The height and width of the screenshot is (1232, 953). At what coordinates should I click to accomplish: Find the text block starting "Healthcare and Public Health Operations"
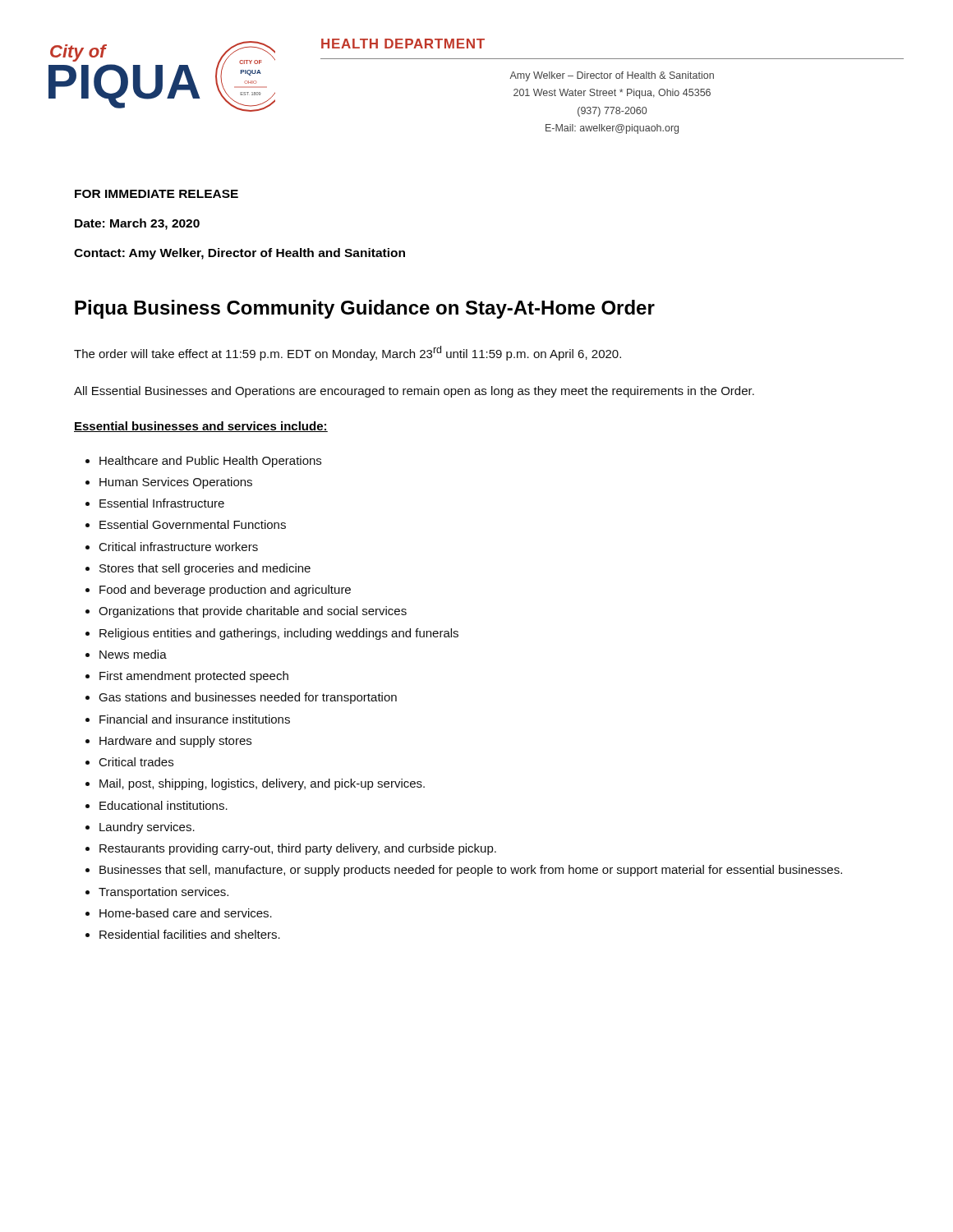tap(210, 462)
